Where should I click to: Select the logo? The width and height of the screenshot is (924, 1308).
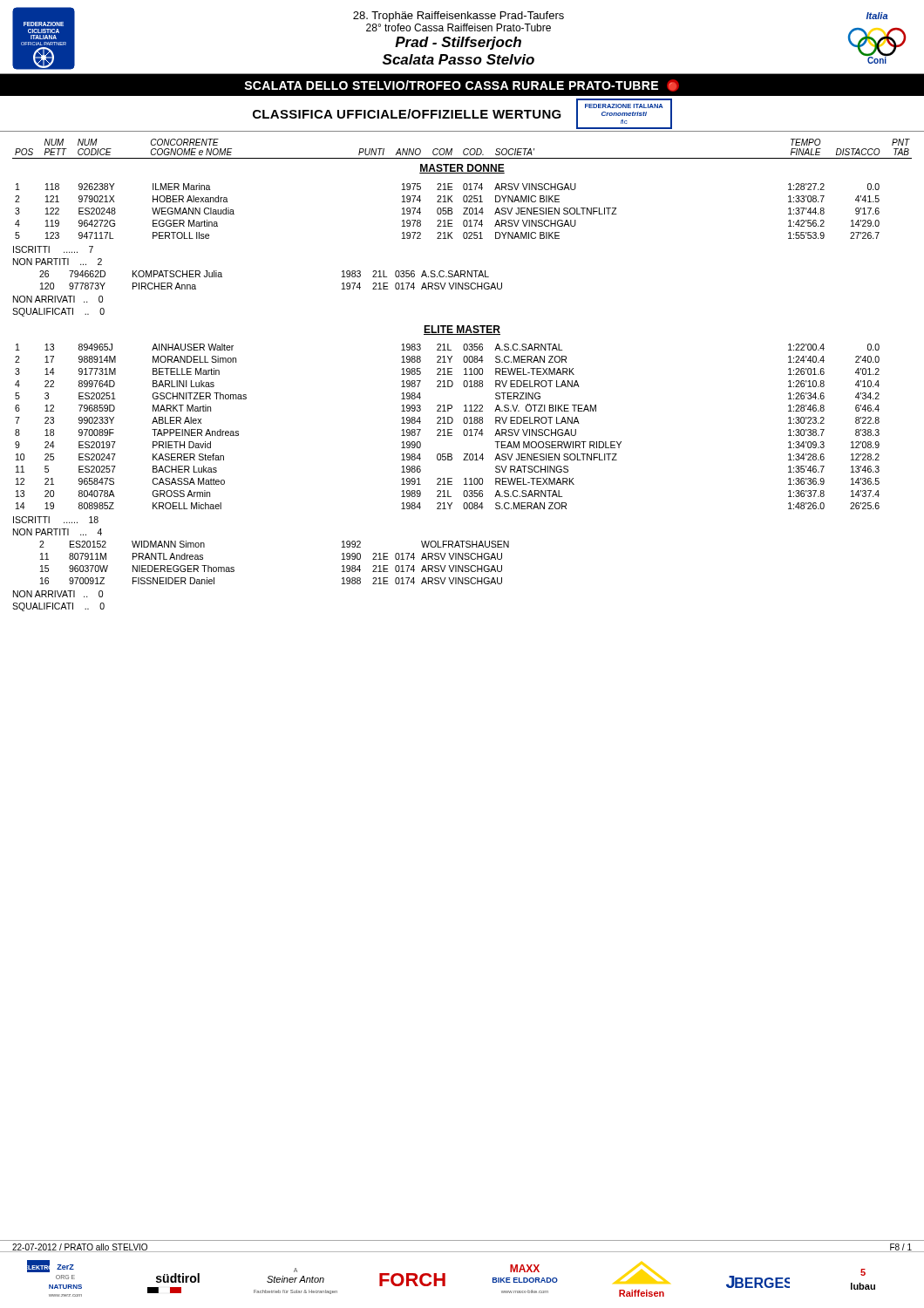click(x=462, y=1280)
